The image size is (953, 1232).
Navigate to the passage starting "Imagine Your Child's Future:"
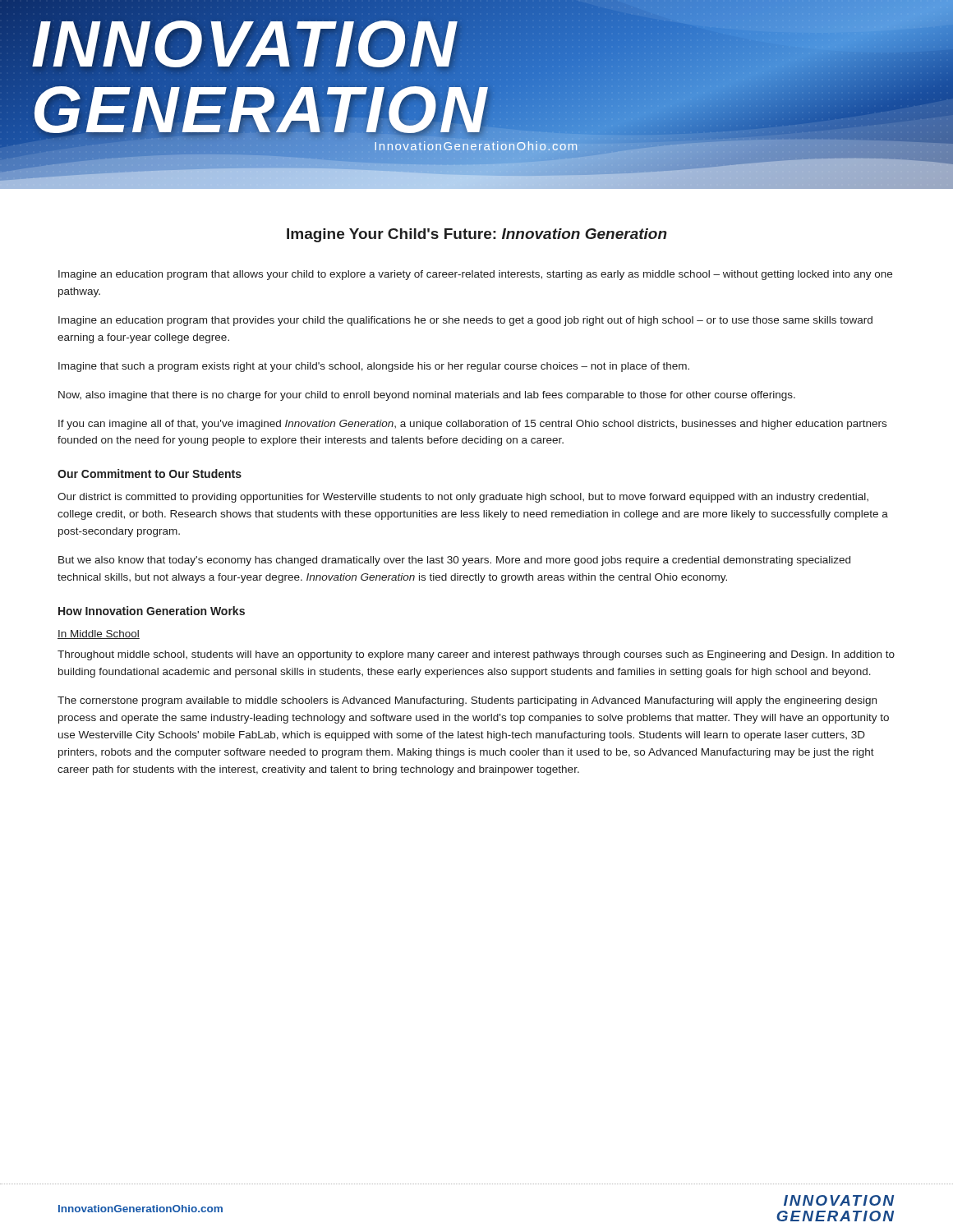click(x=476, y=234)
